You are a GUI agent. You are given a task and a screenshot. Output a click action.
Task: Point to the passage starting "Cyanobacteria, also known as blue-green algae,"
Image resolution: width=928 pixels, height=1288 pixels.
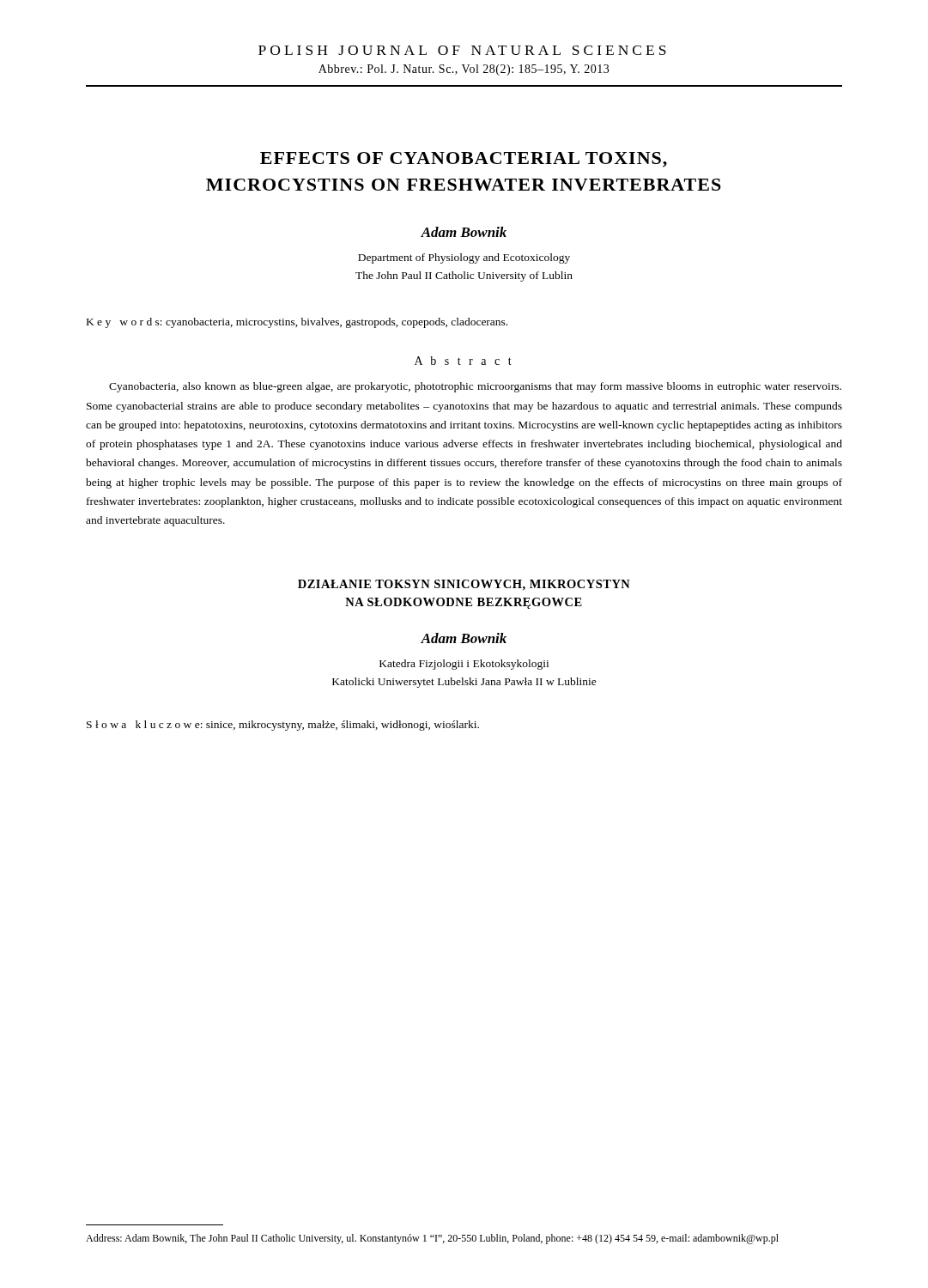[x=464, y=454]
